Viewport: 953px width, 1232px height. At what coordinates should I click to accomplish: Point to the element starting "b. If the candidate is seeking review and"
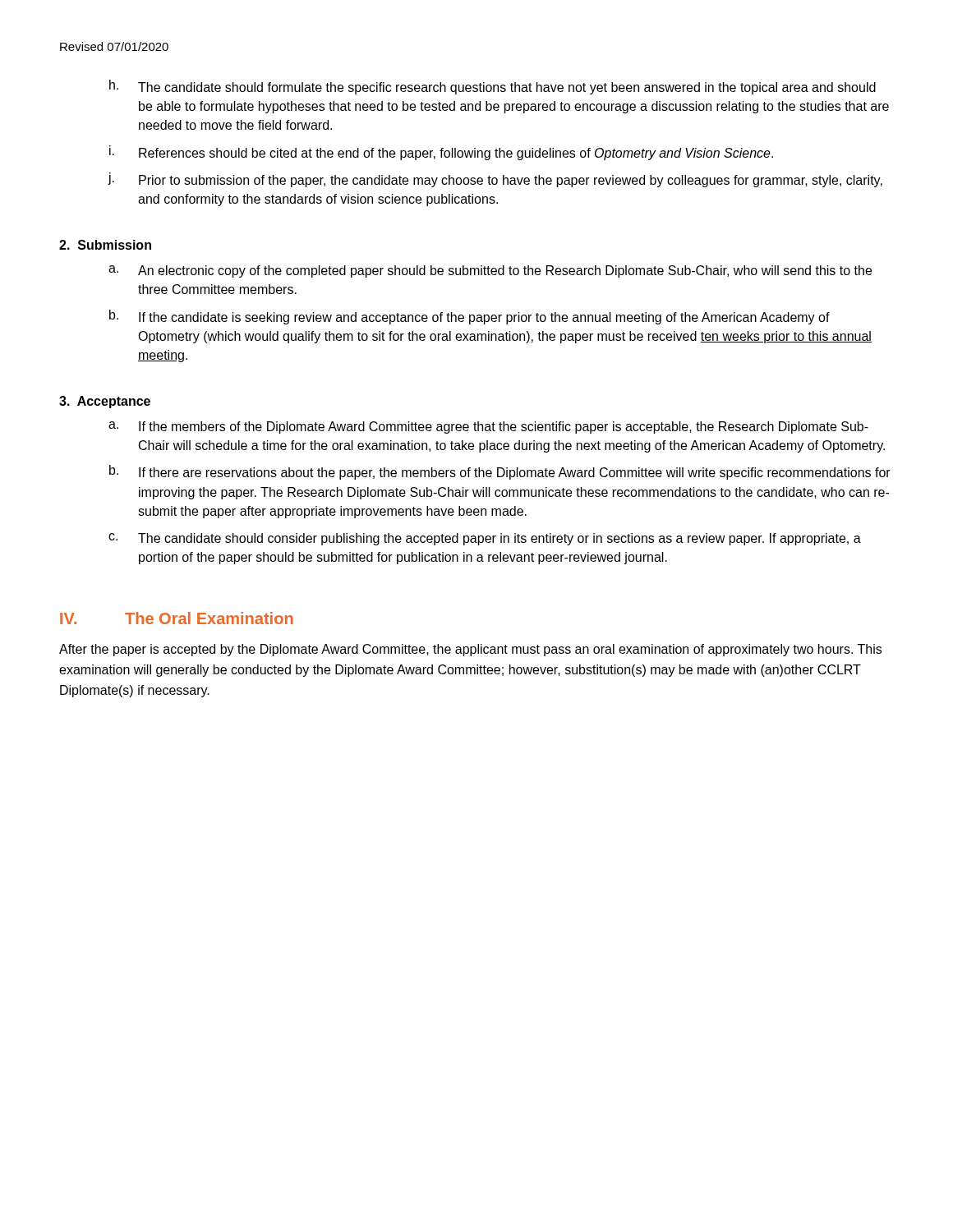[x=501, y=336]
